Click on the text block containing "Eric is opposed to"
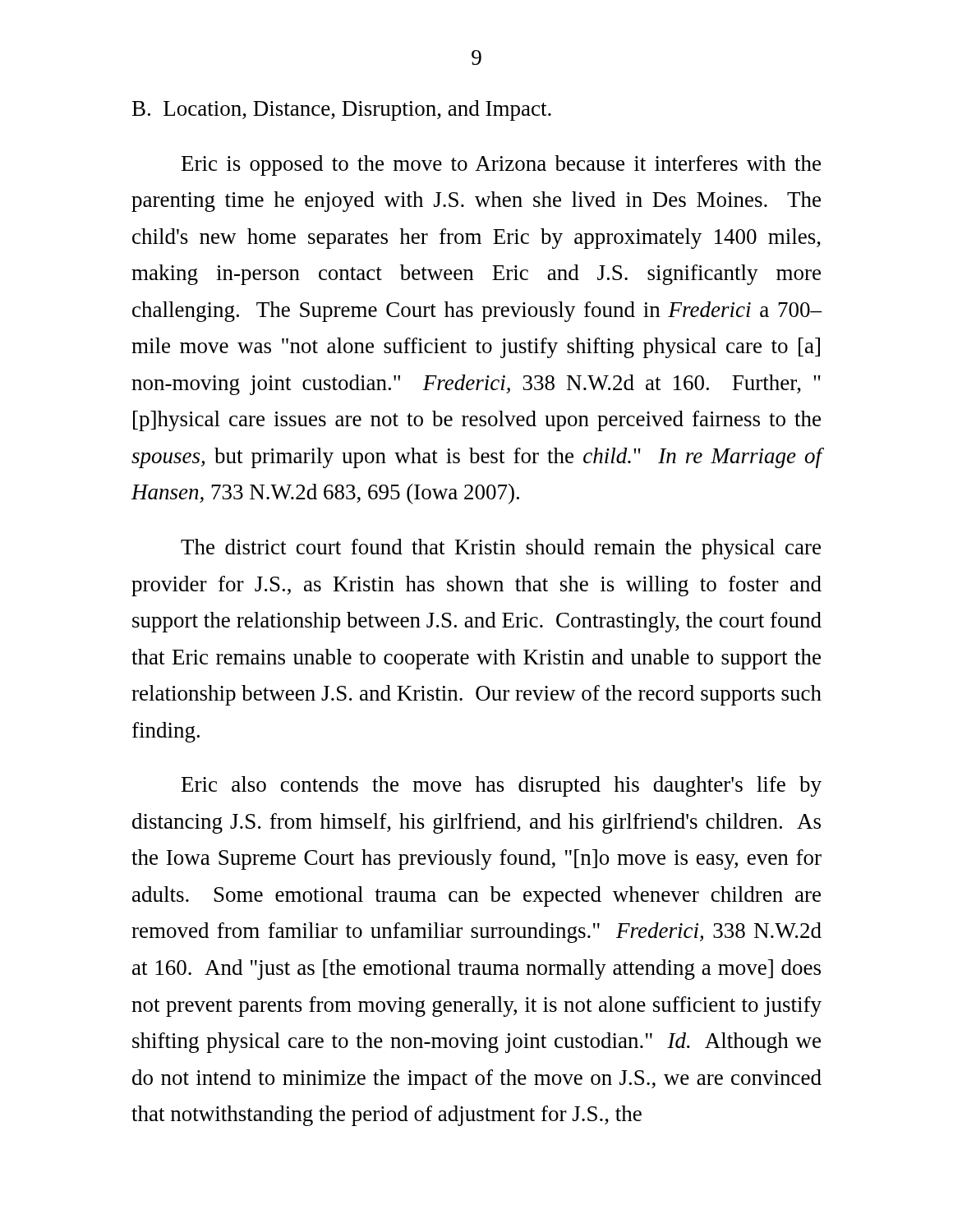The width and height of the screenshot is (953, 1232). click(x=476, y=328)
